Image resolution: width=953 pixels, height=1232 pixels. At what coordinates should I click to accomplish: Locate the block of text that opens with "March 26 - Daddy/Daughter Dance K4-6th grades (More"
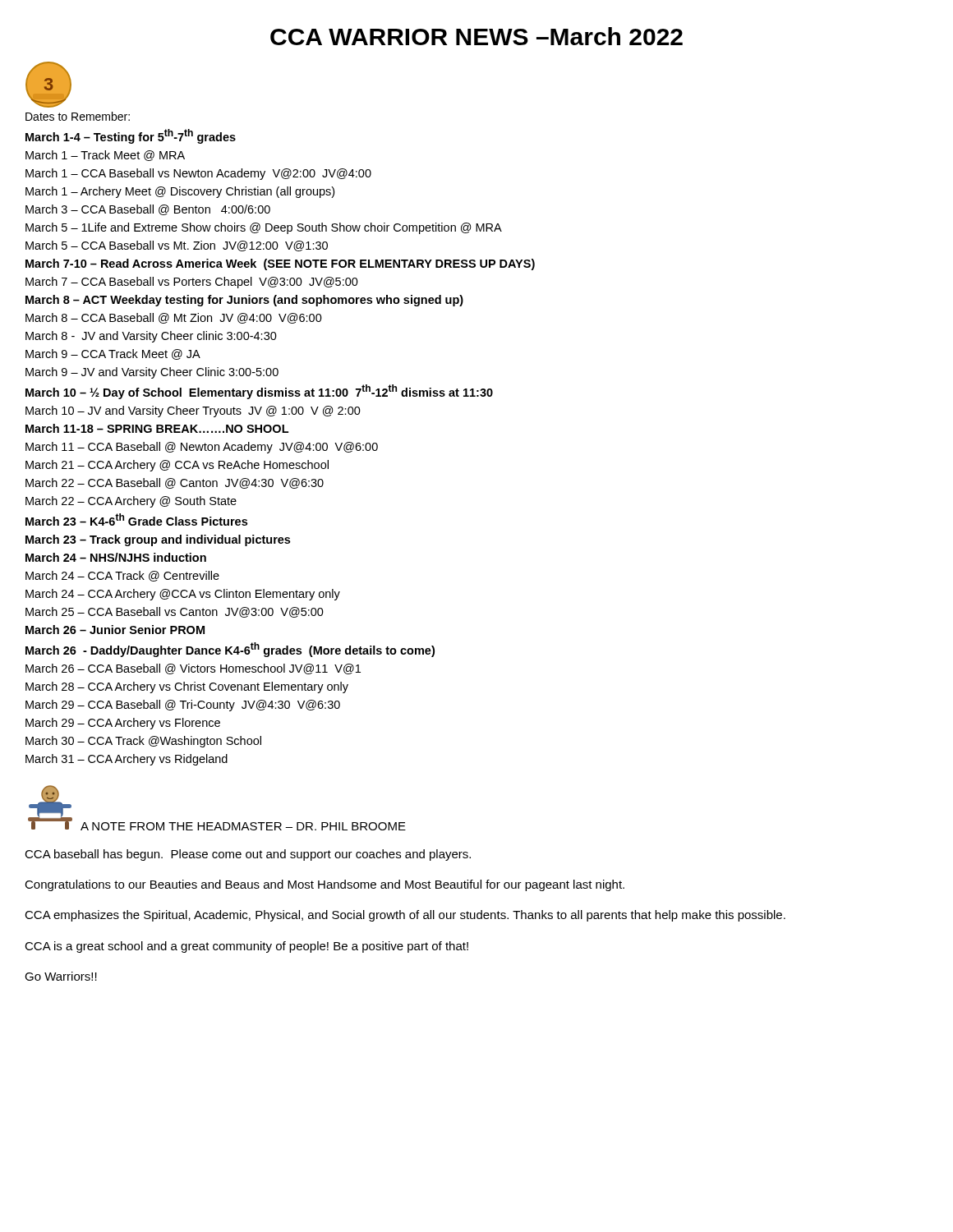230,650
